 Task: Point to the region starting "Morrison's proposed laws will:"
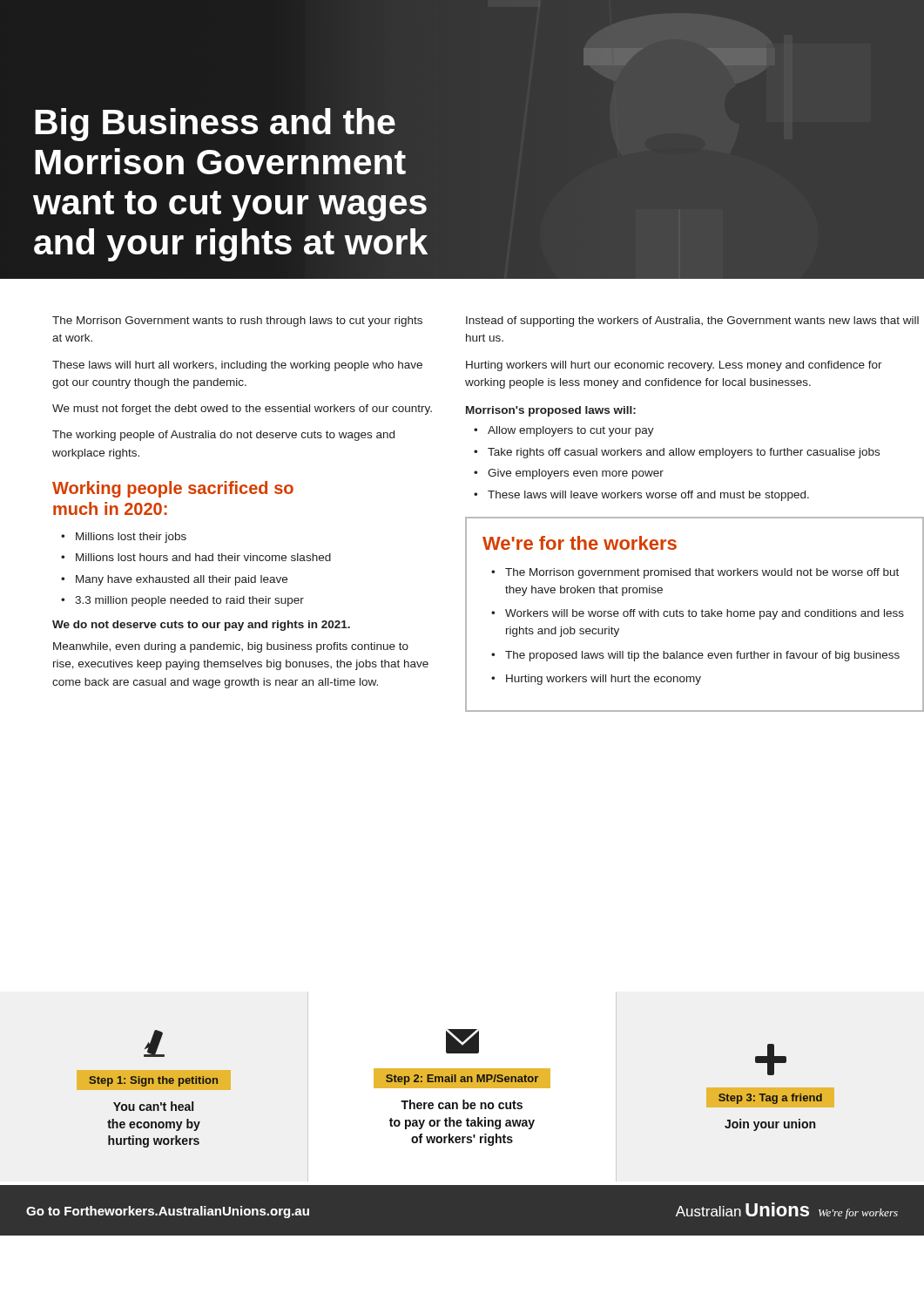[551, 410]
